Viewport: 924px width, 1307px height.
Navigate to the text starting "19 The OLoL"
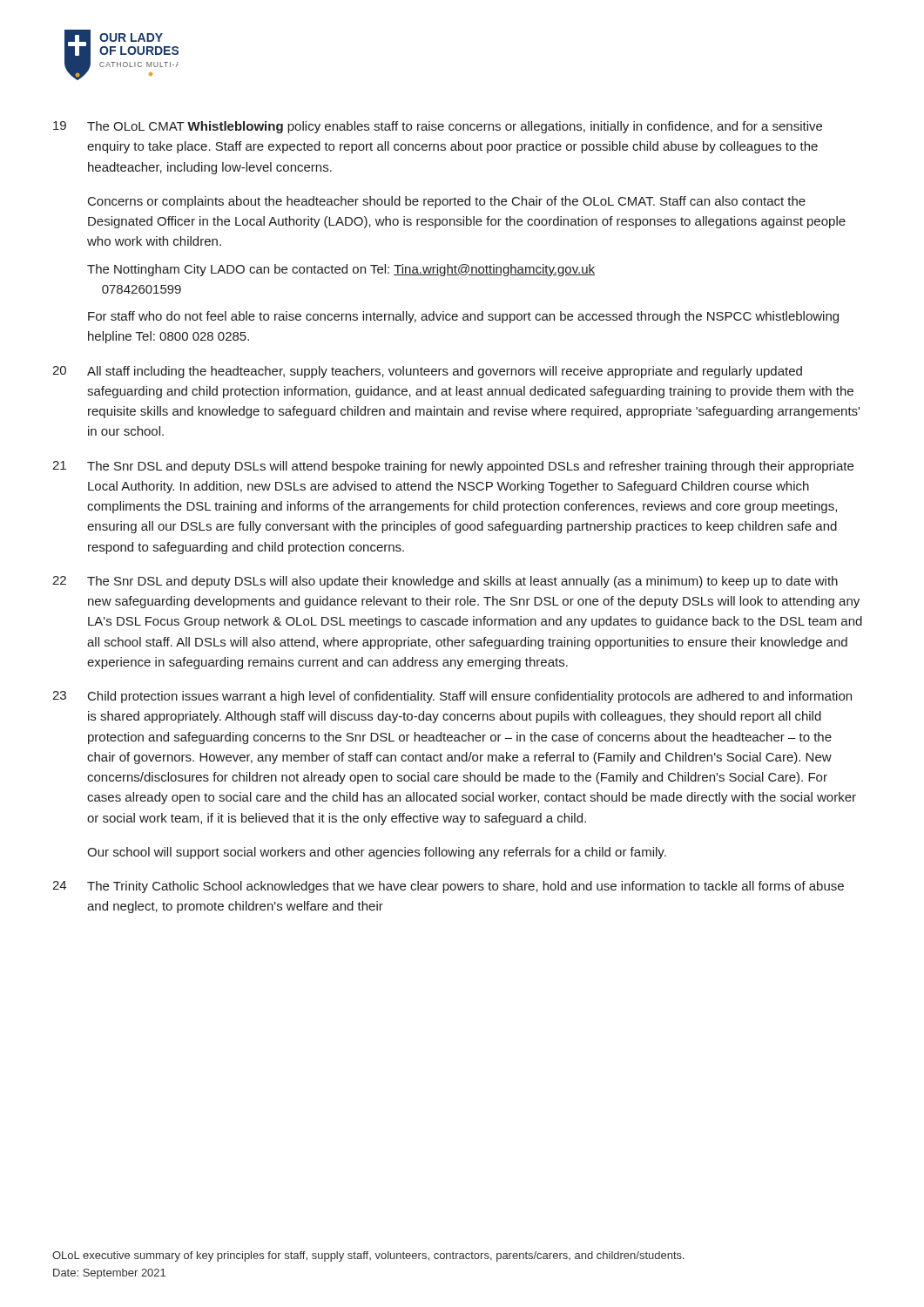(458, 146)
